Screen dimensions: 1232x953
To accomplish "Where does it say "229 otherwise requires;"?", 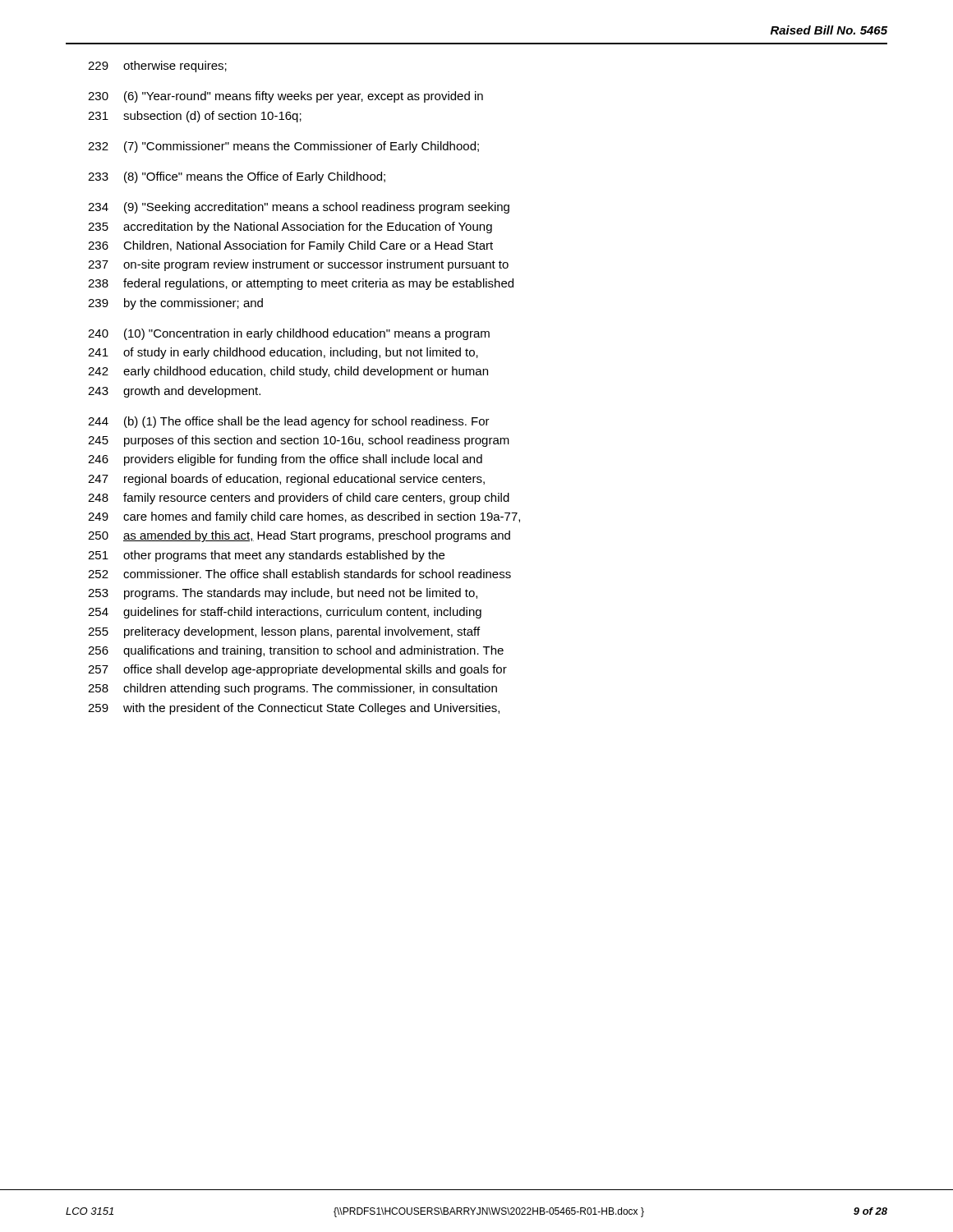I will pos(157,67).
